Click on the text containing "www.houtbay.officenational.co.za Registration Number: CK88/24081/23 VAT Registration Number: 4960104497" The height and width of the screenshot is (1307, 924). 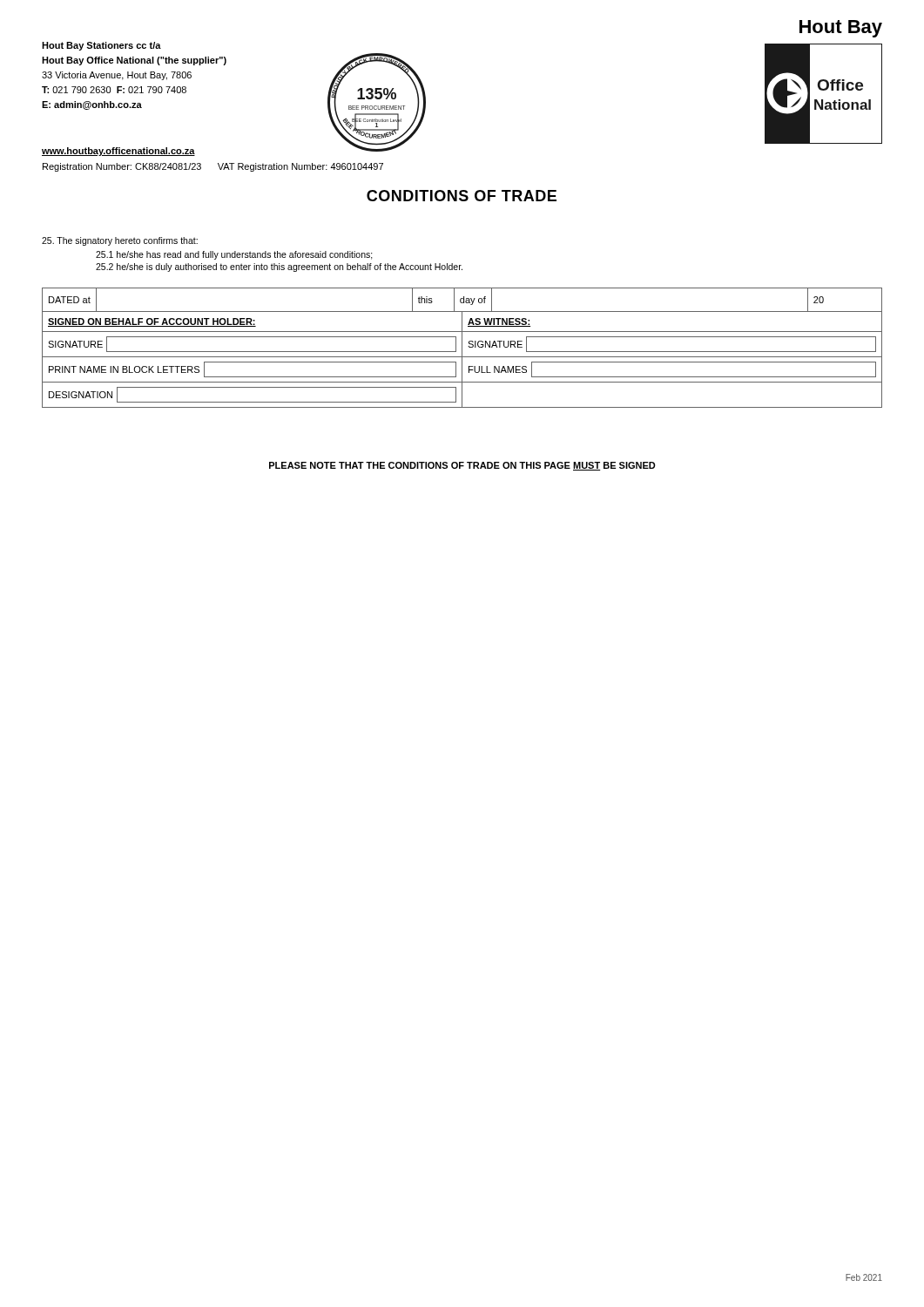click(213, 158)
